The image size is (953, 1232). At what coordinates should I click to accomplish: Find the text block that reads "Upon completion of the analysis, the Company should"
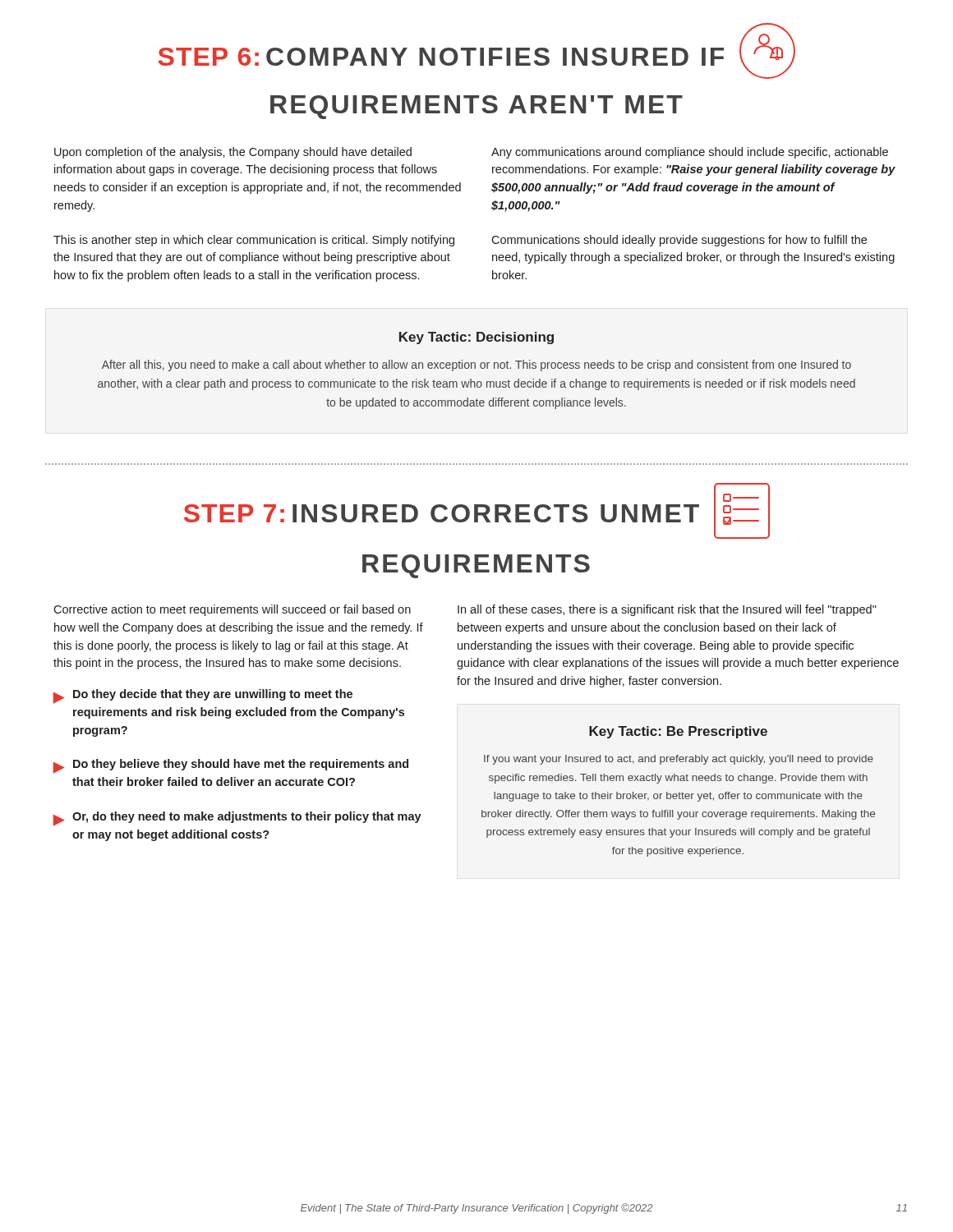pos(233,153)
